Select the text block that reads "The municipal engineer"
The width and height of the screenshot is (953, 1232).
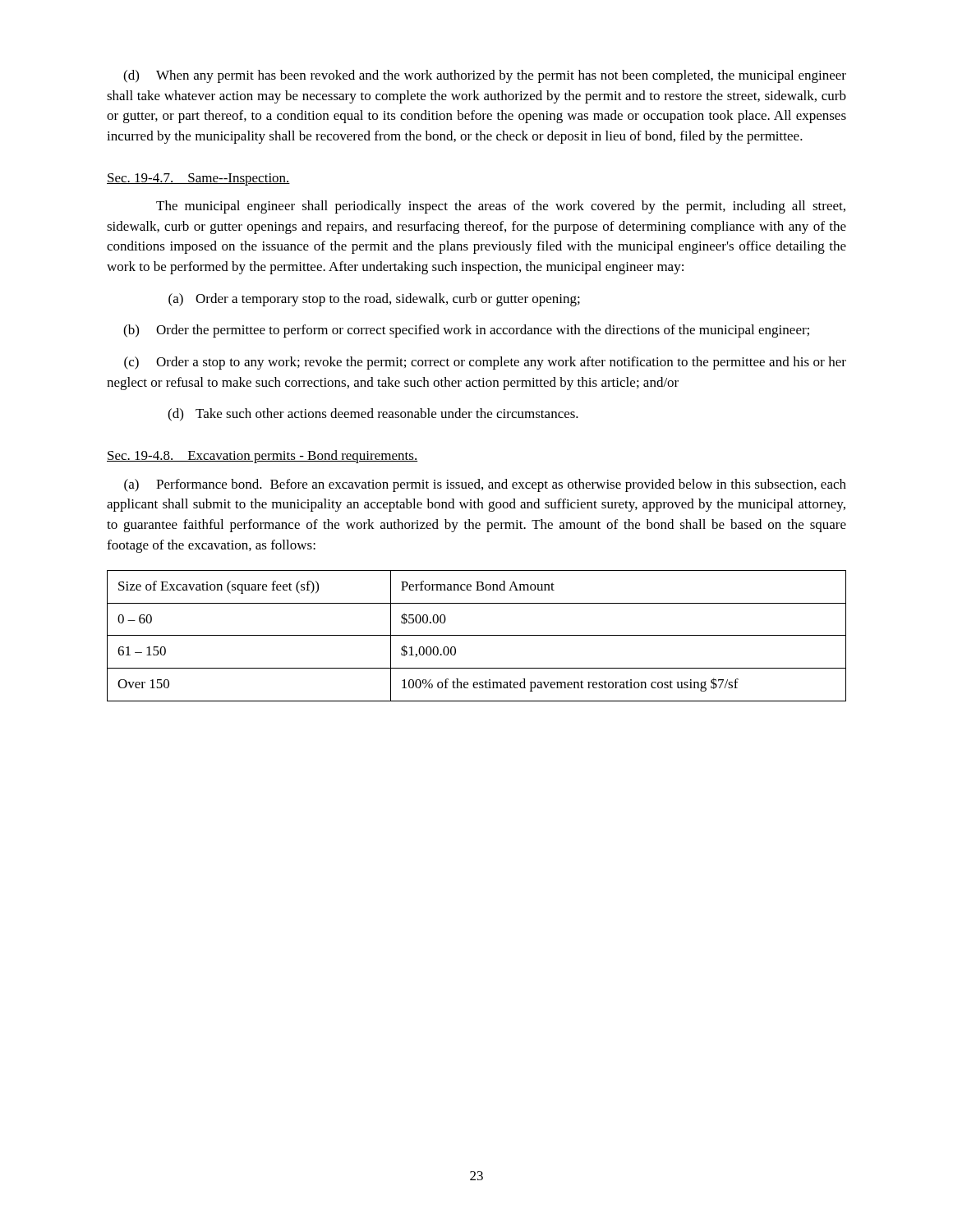[x=476, y=236]
